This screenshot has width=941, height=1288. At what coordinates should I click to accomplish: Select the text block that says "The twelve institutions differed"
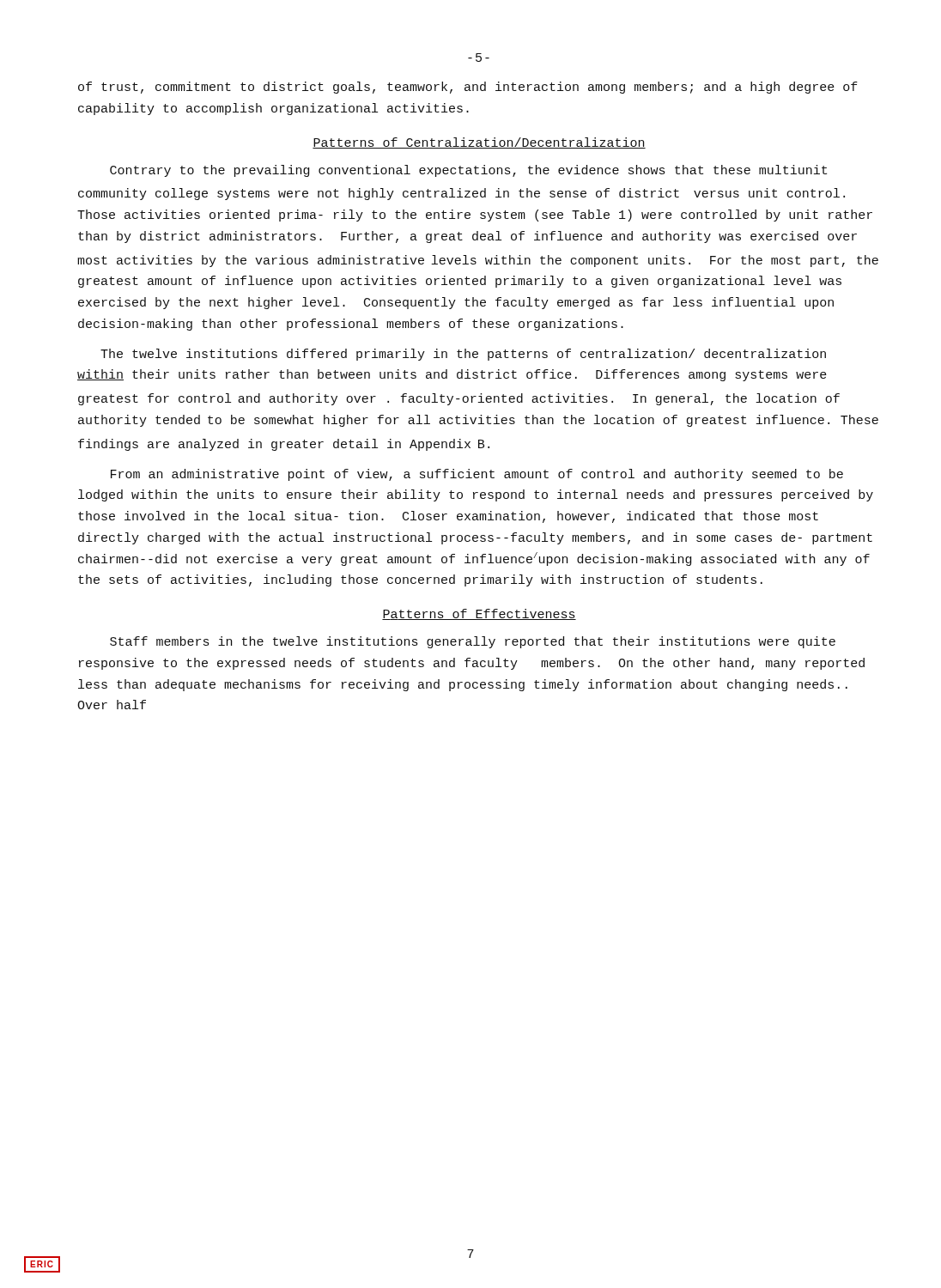[x=479, y=401]
